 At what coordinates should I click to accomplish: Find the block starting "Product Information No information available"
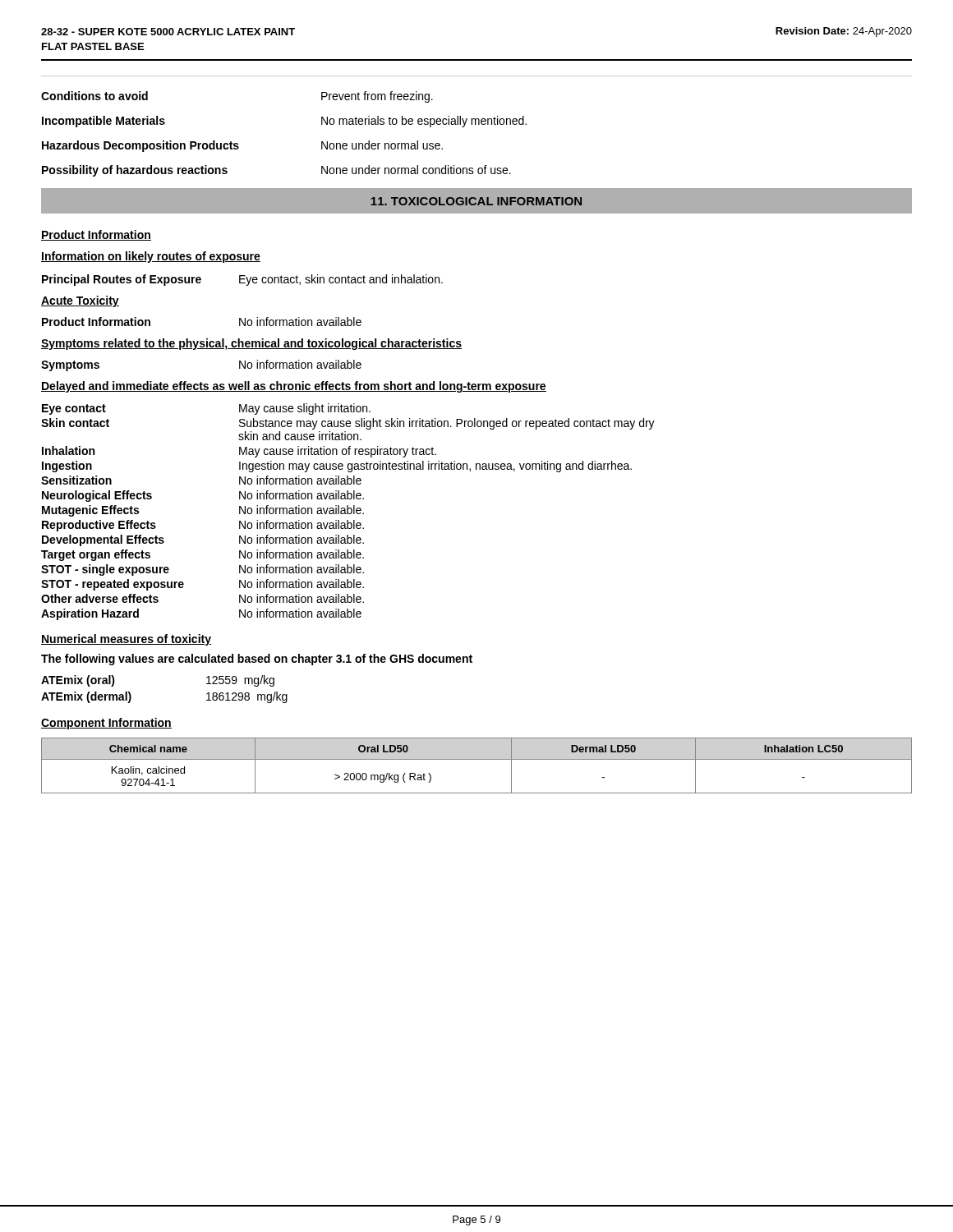(100, 322)
